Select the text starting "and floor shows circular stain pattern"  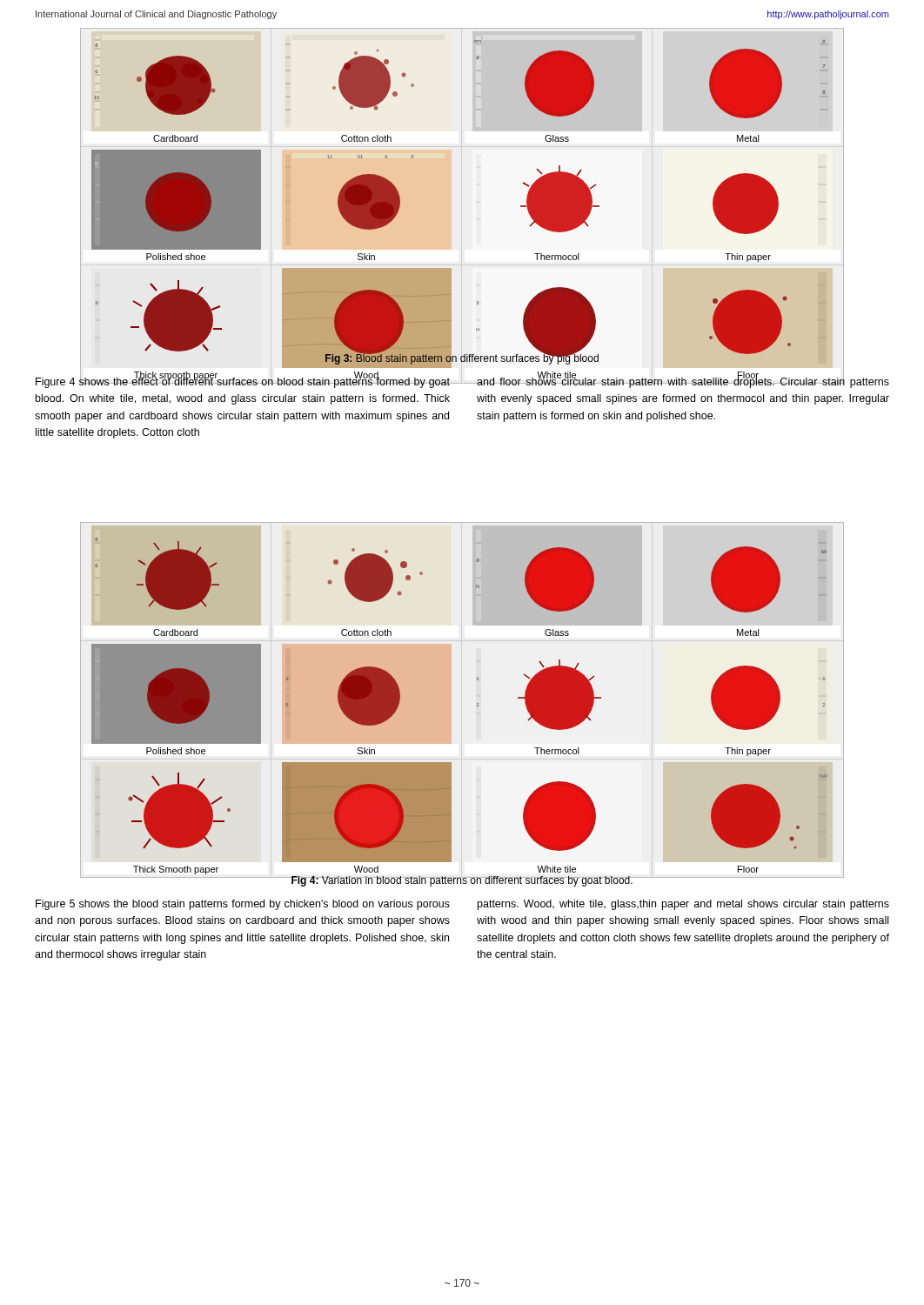pos(683,399)
